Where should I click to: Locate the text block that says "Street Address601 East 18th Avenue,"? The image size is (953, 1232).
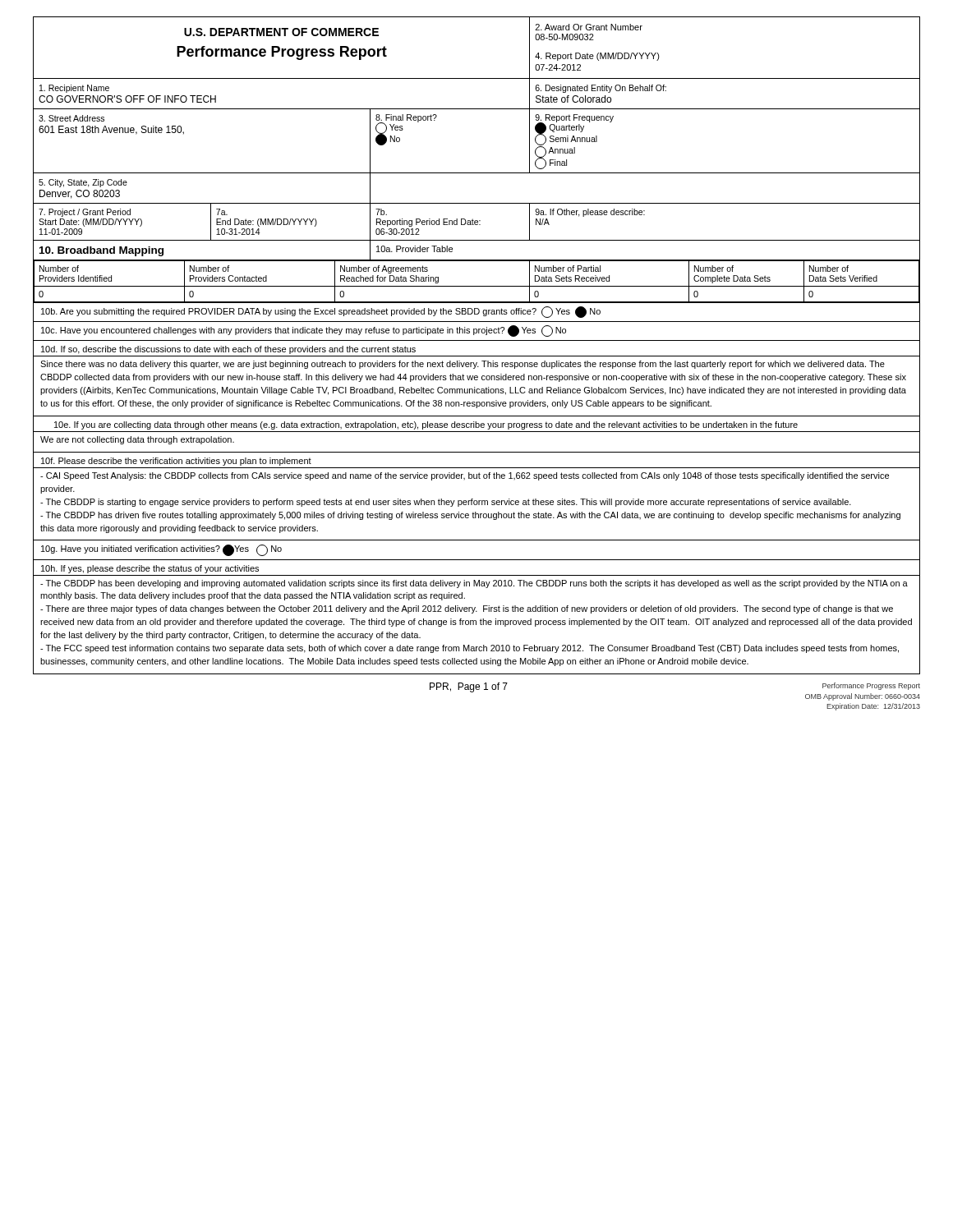click(112, 124)
